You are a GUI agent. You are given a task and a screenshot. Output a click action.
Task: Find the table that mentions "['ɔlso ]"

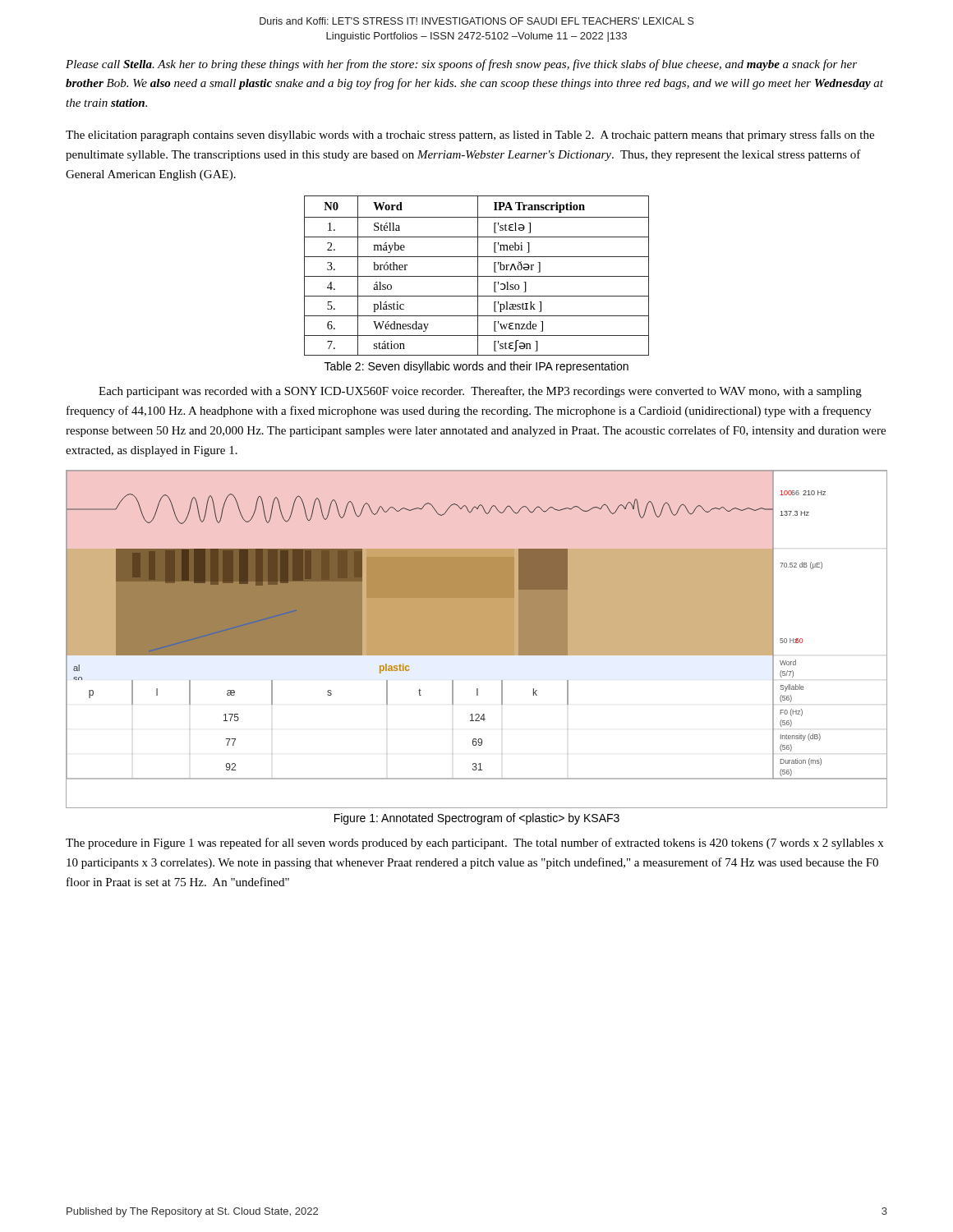pos(476,275)
